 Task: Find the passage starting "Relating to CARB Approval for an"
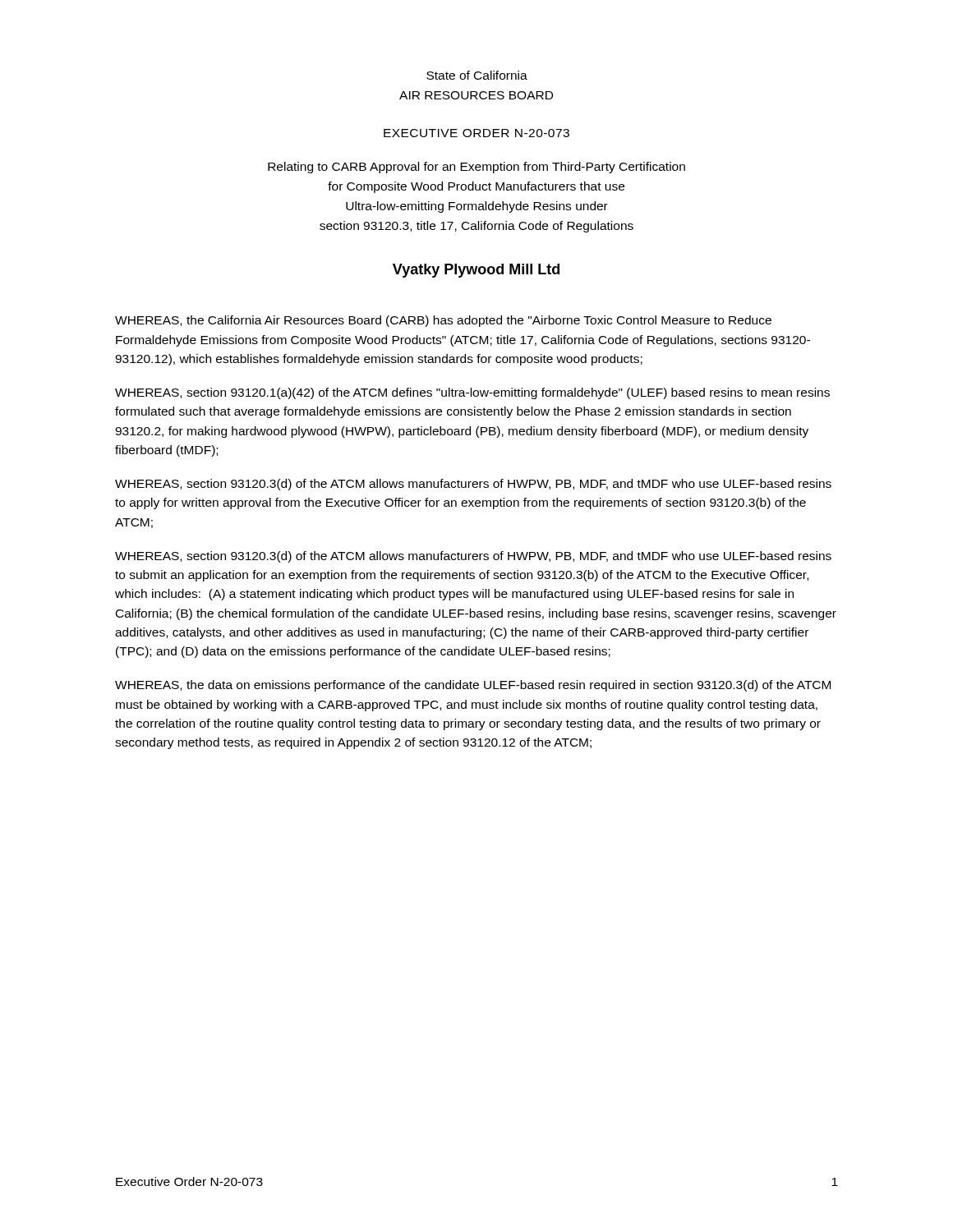[x=476, y=197]
